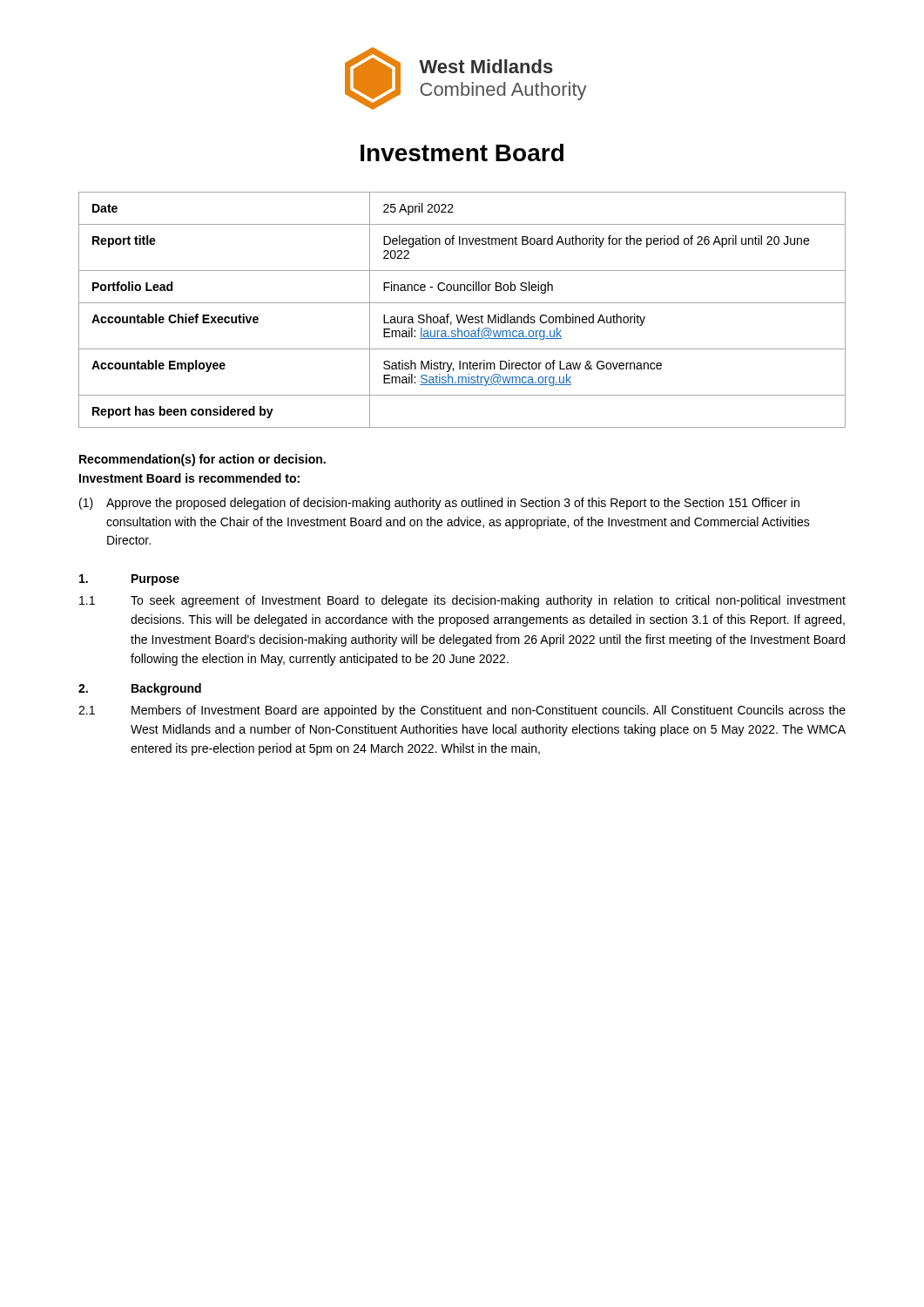Select the logo
924x1307 pixels.
(x=462, y=78)
